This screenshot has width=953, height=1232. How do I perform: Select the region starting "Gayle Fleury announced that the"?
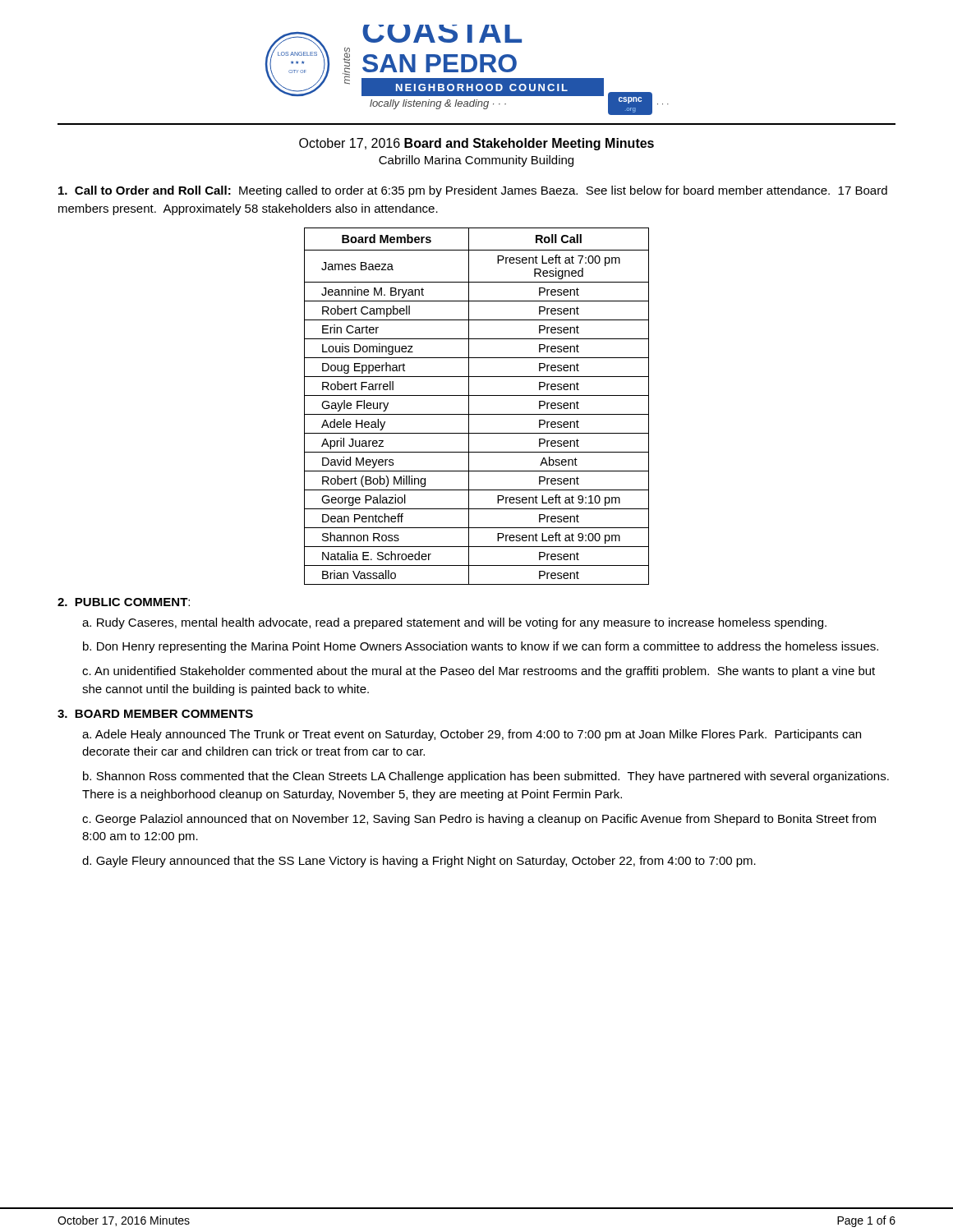426,860
